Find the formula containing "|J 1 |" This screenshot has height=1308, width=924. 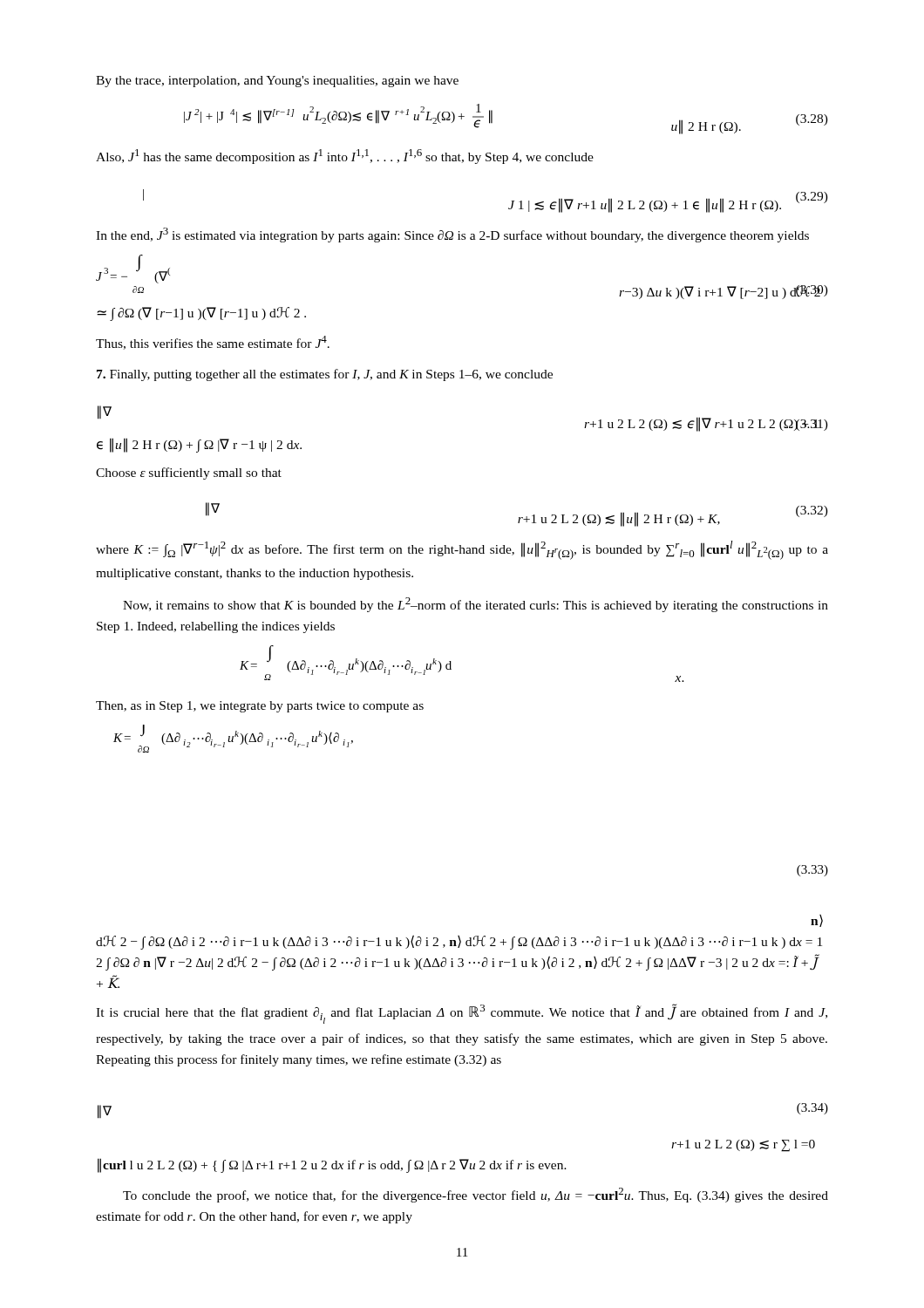(x=143, y=200)
